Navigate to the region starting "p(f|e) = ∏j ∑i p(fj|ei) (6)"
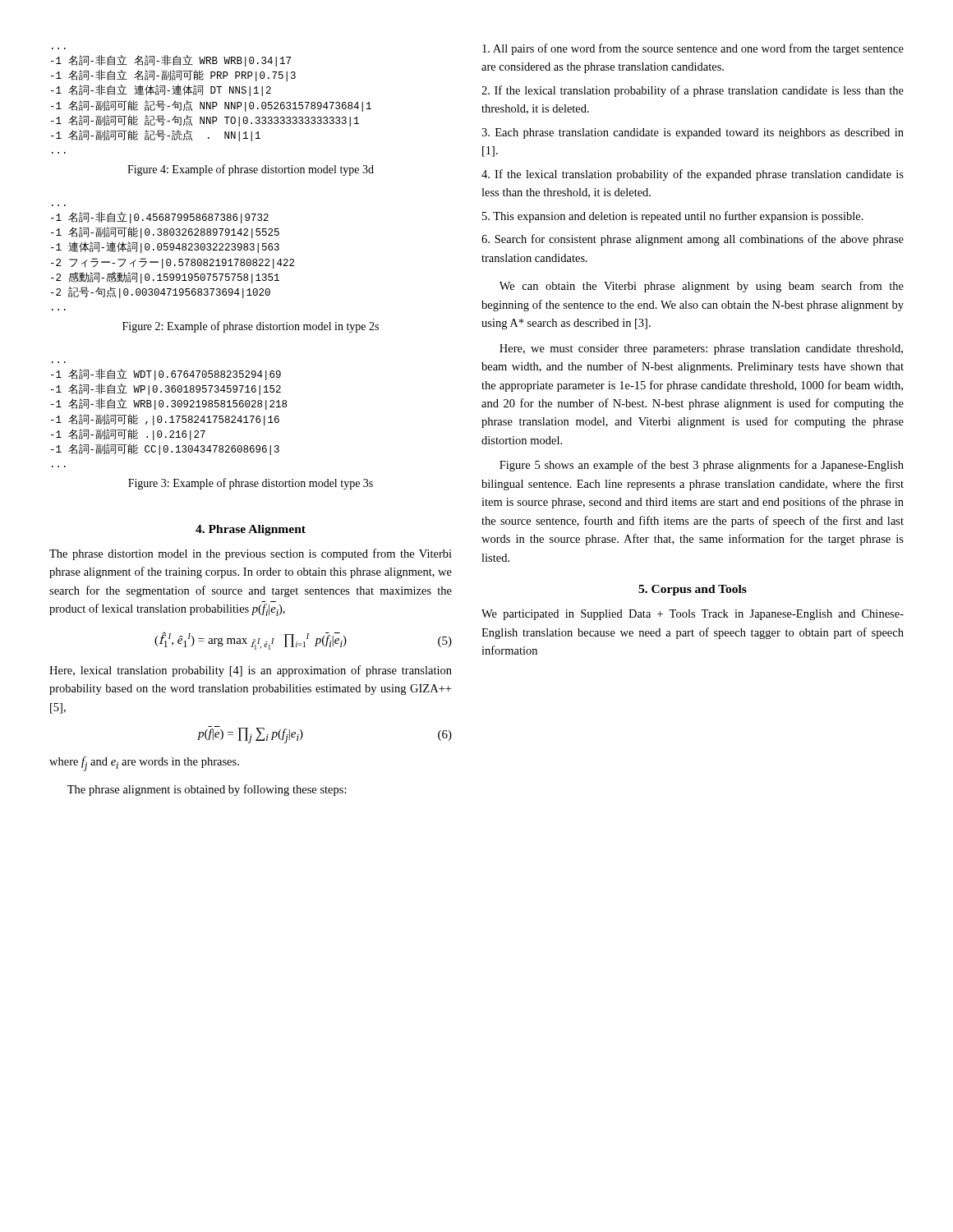The width and height of the screenshot is (953, 1232). coord(246,735)
